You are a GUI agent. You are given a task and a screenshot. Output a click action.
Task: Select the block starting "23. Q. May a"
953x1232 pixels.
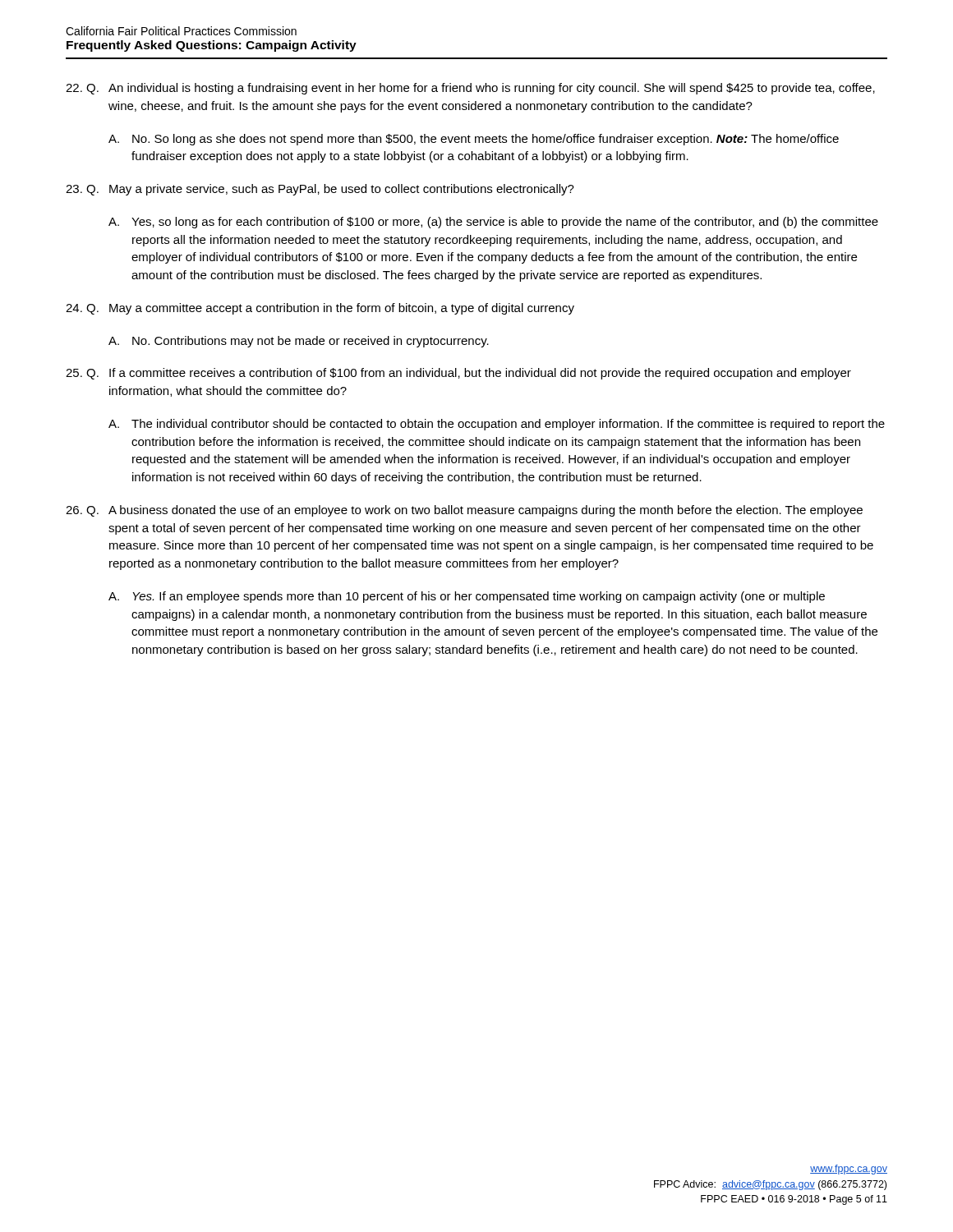pos(476,189)
